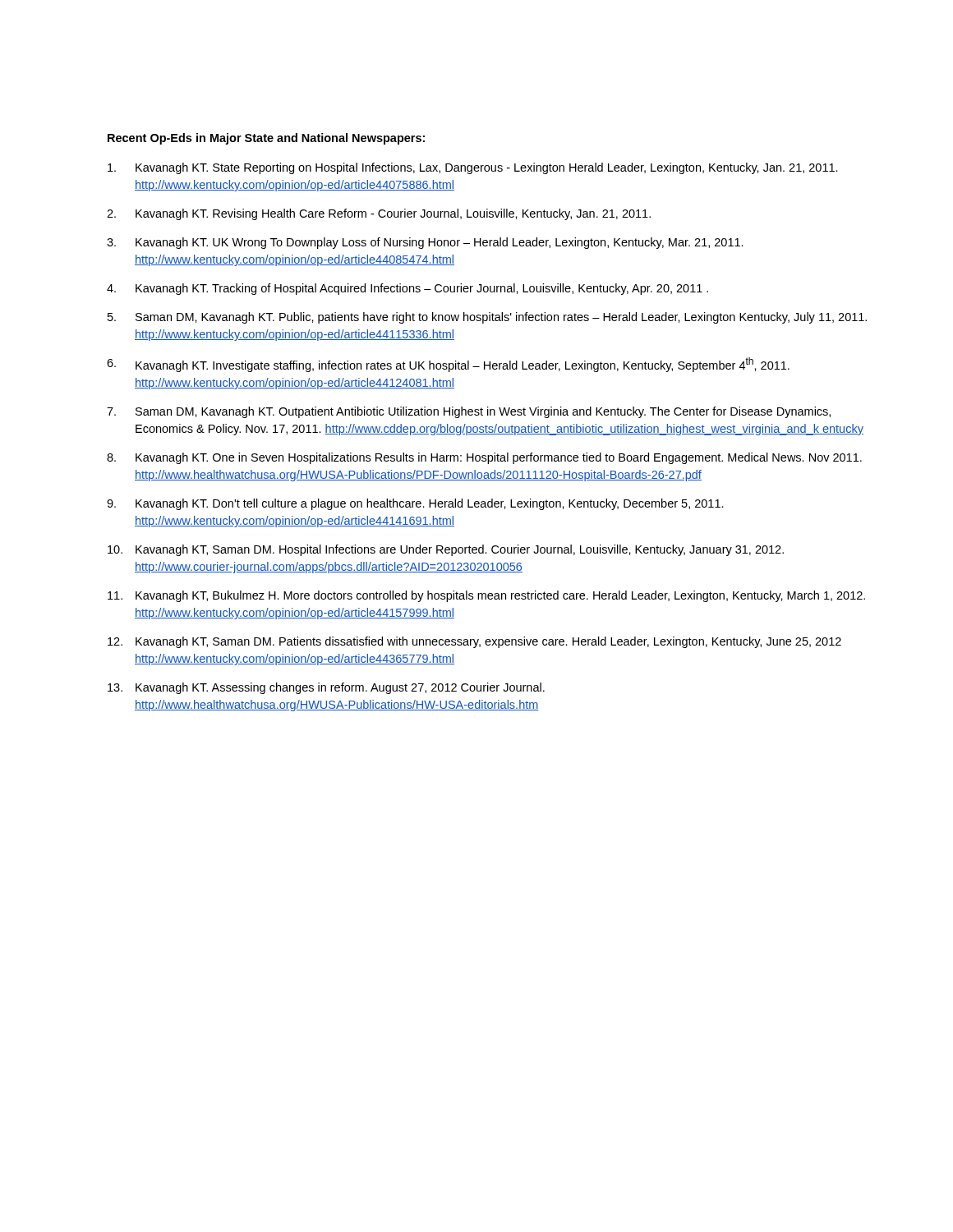953x1232 pixels.
Task: Point to the block beginning "12. Kavanagh KT, Saman"
Action: [x=489, y=651]
